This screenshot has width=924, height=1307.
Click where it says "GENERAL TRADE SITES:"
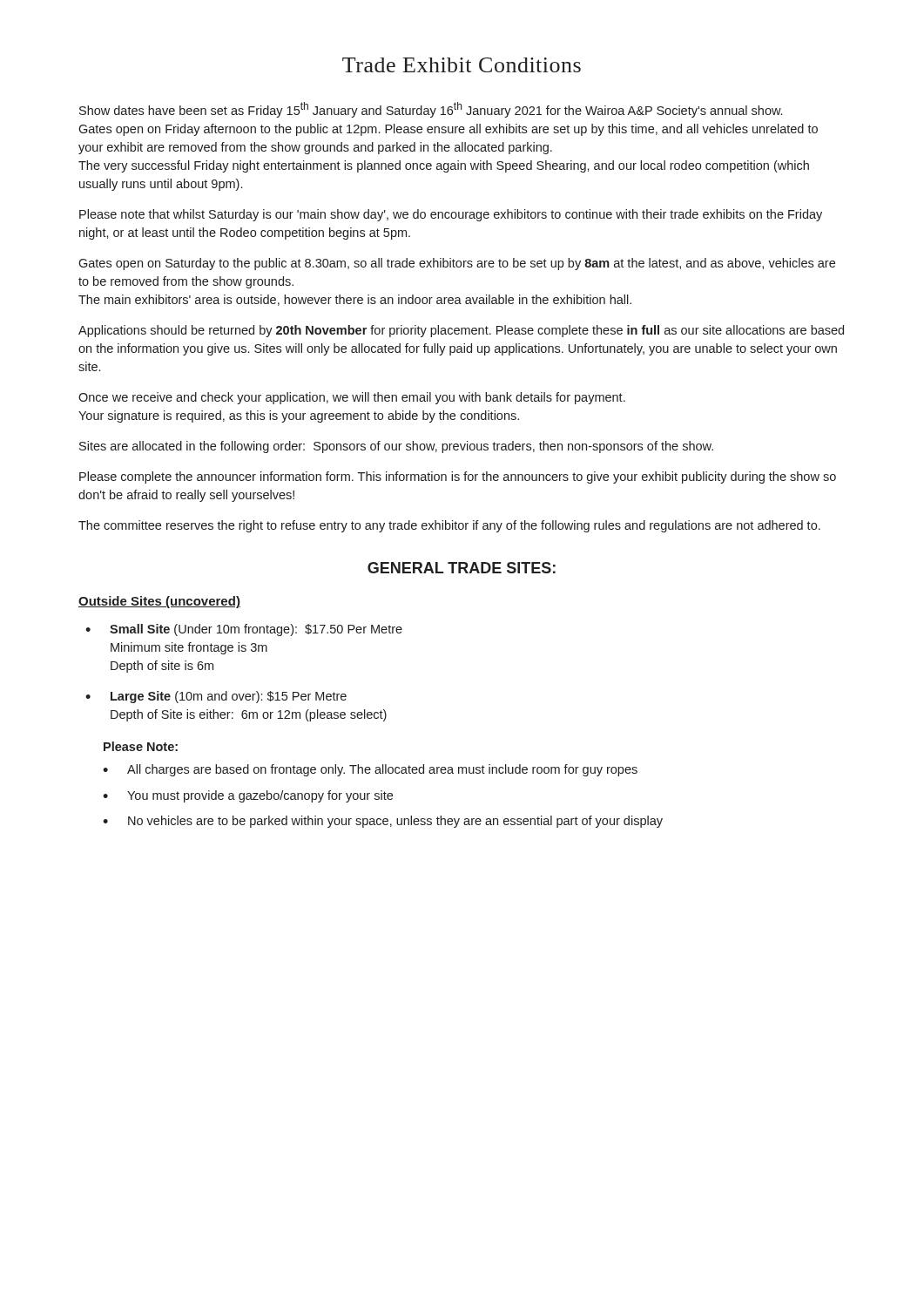pyautogui.click(x=462, y=568)
